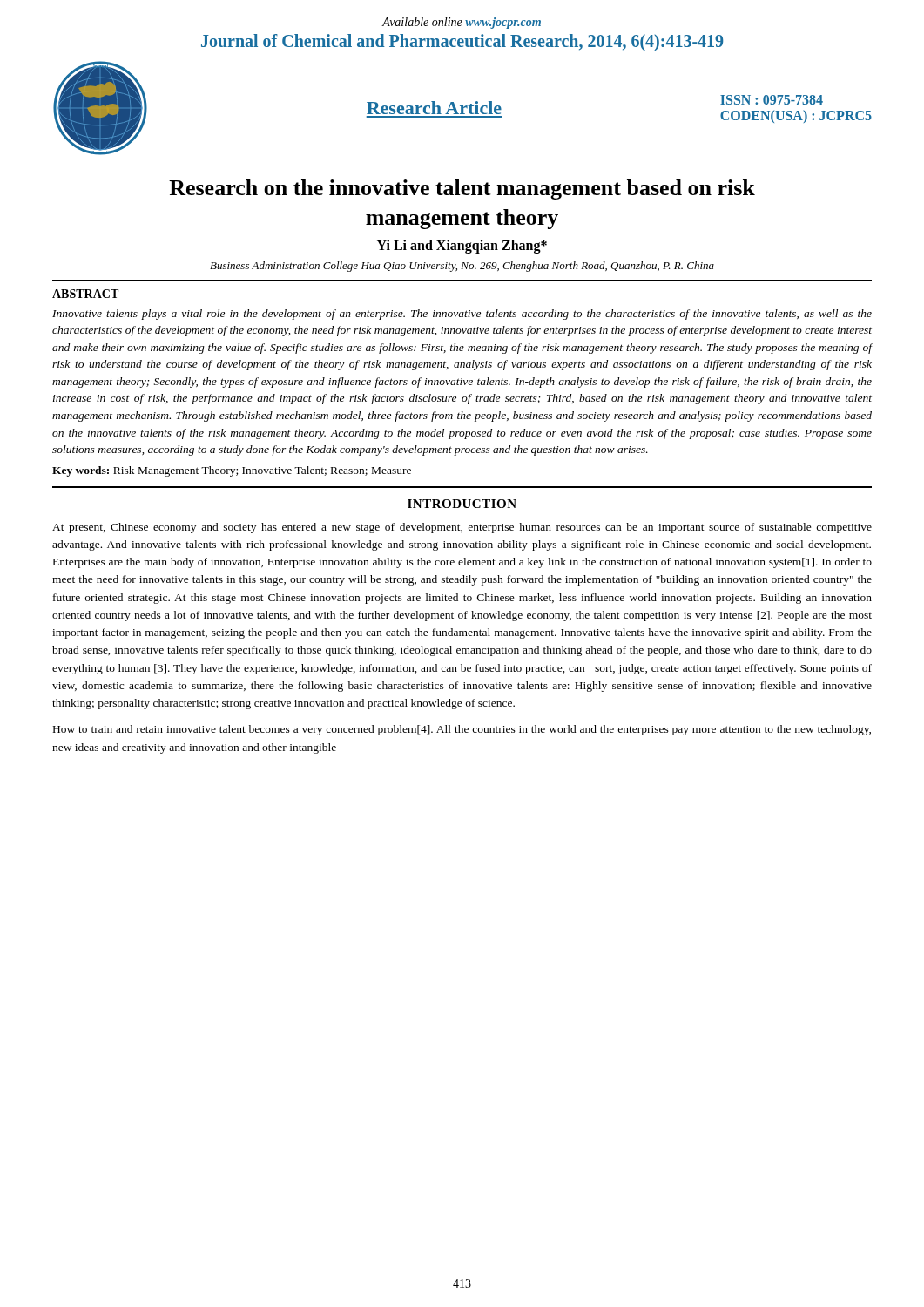Viewport: 924px width, 1307px height.
Task: Locate the passage starting "Journal of Chemical and Pharmaceutical"
Action: [x=462, y=41]
